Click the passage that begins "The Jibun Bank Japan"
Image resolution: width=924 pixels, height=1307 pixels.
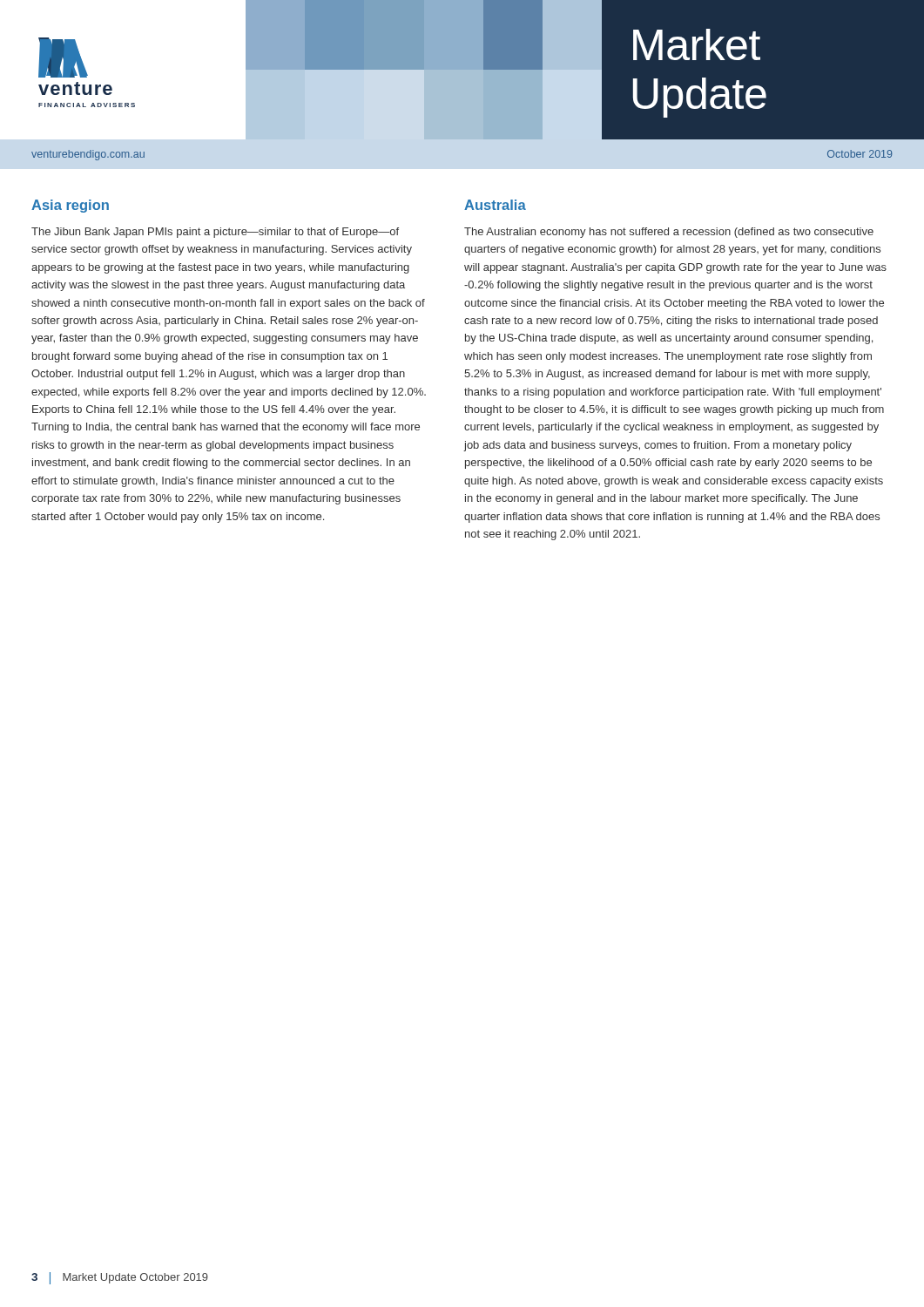(229, 374)
